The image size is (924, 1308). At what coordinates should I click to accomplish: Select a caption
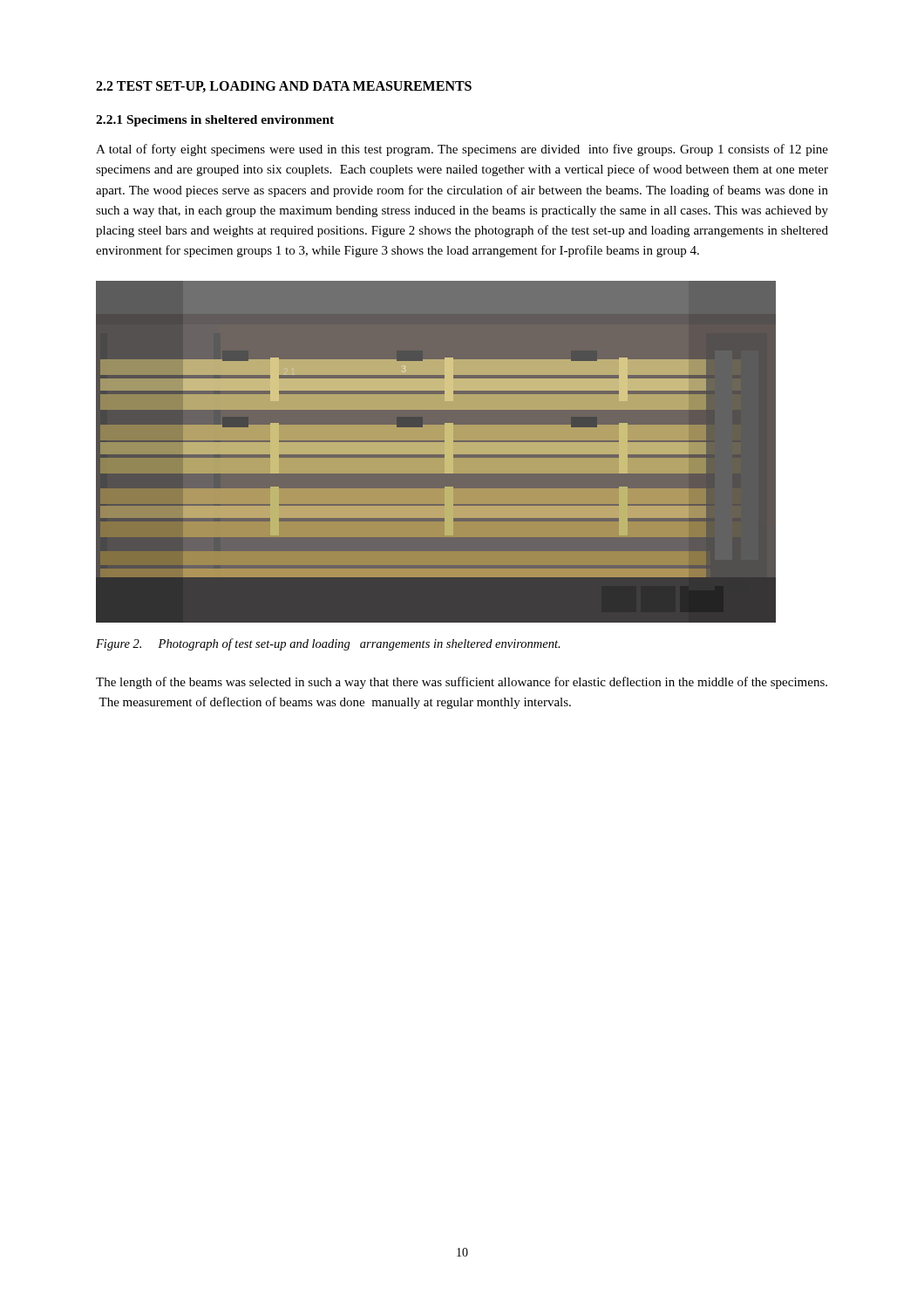(328, 643)
